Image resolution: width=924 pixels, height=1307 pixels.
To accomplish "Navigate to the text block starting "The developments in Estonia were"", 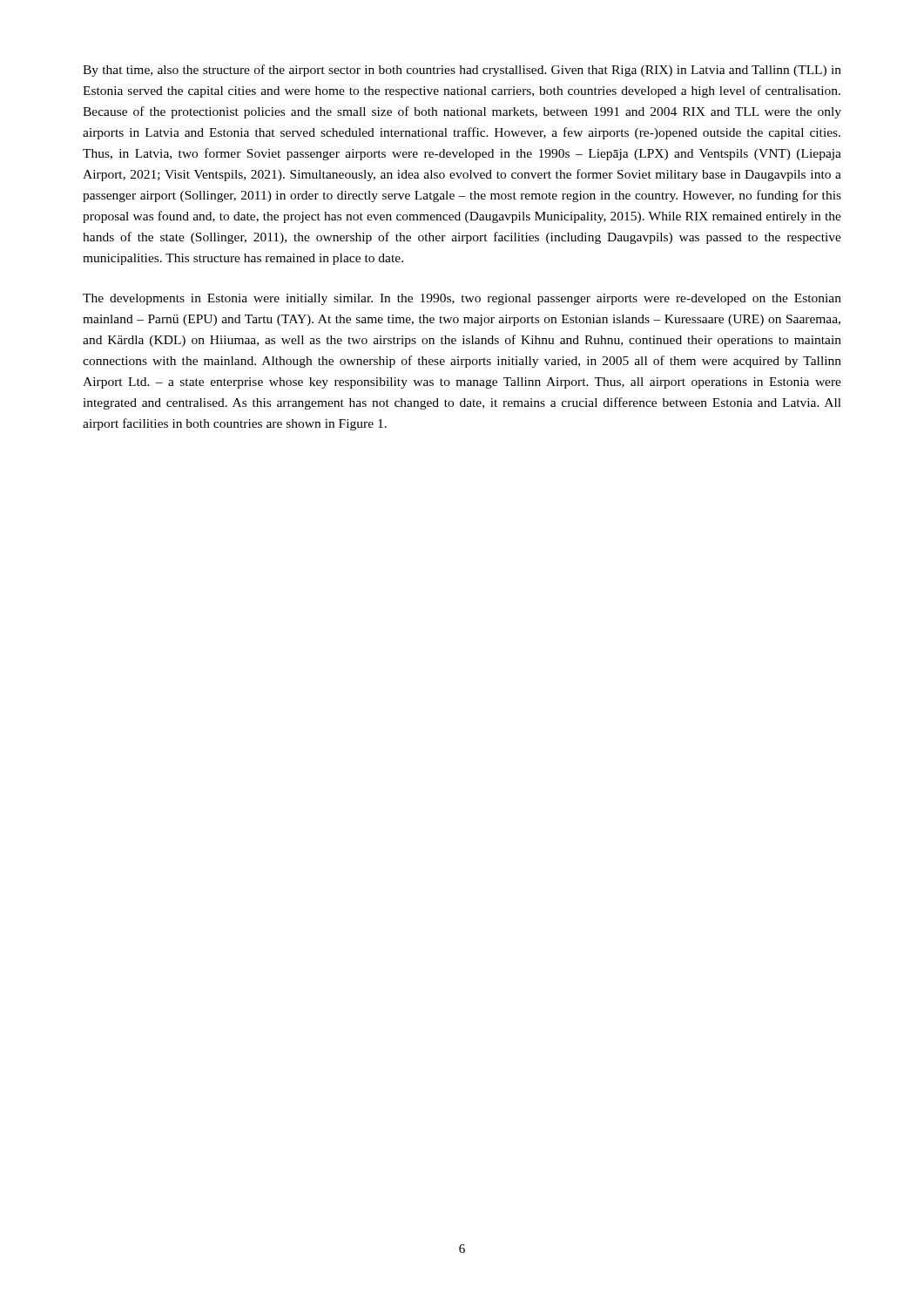I will click(462, 360).
